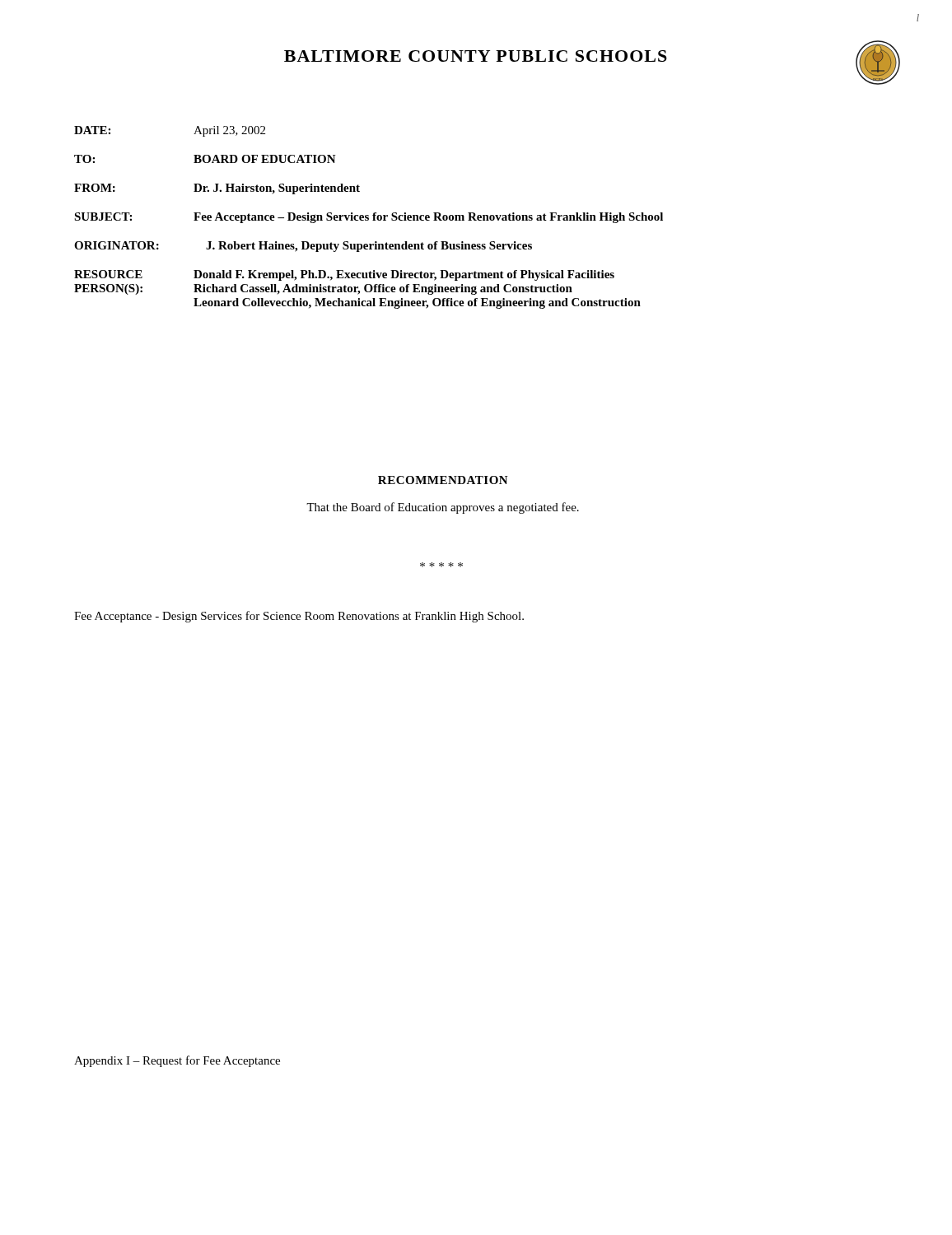Where is the passage that starts "Appendix I – Request"?
The image size is (952, 1235).
[x=177, y=1060]
